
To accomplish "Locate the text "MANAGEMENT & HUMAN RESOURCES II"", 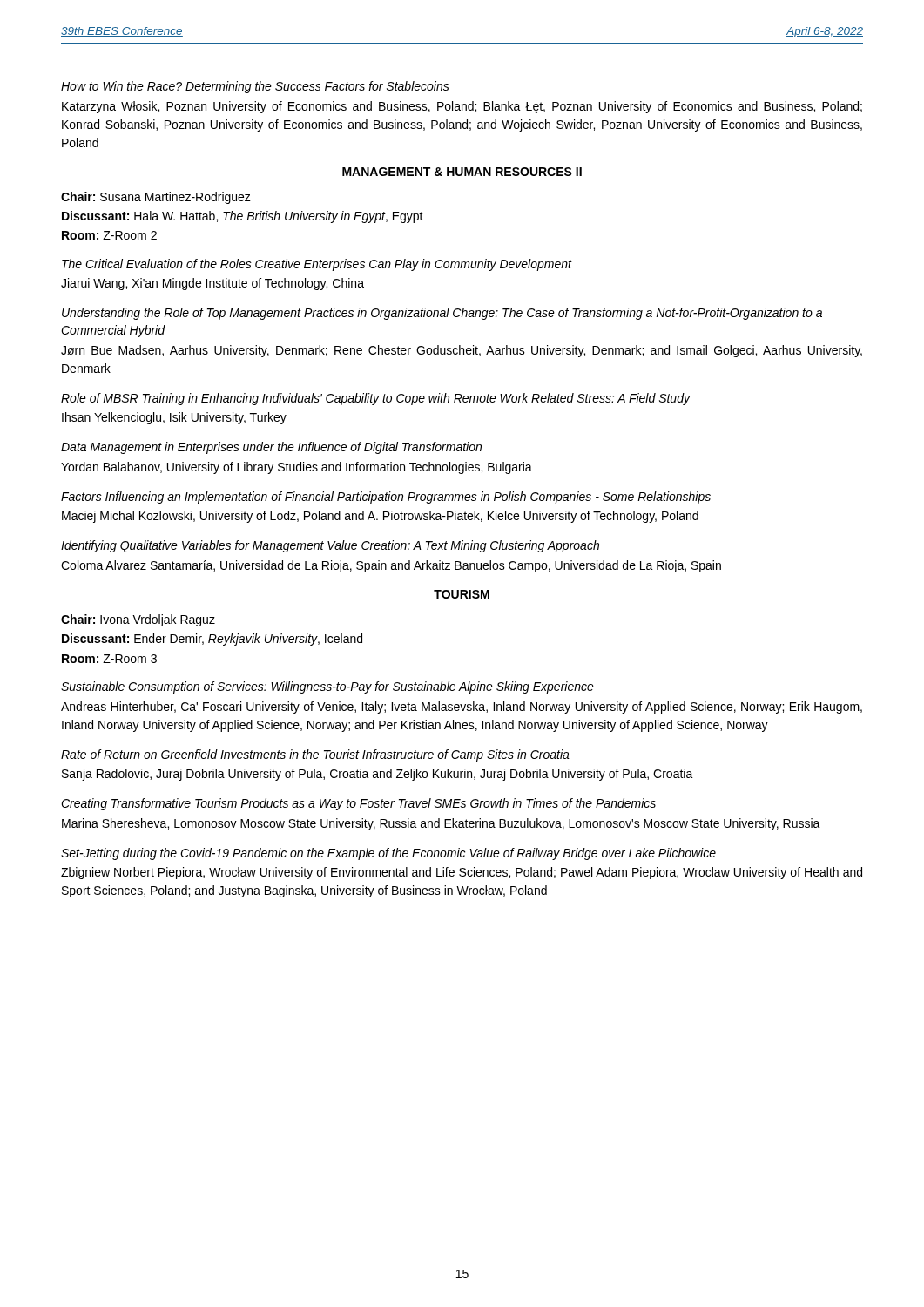I will coord(462,171).
